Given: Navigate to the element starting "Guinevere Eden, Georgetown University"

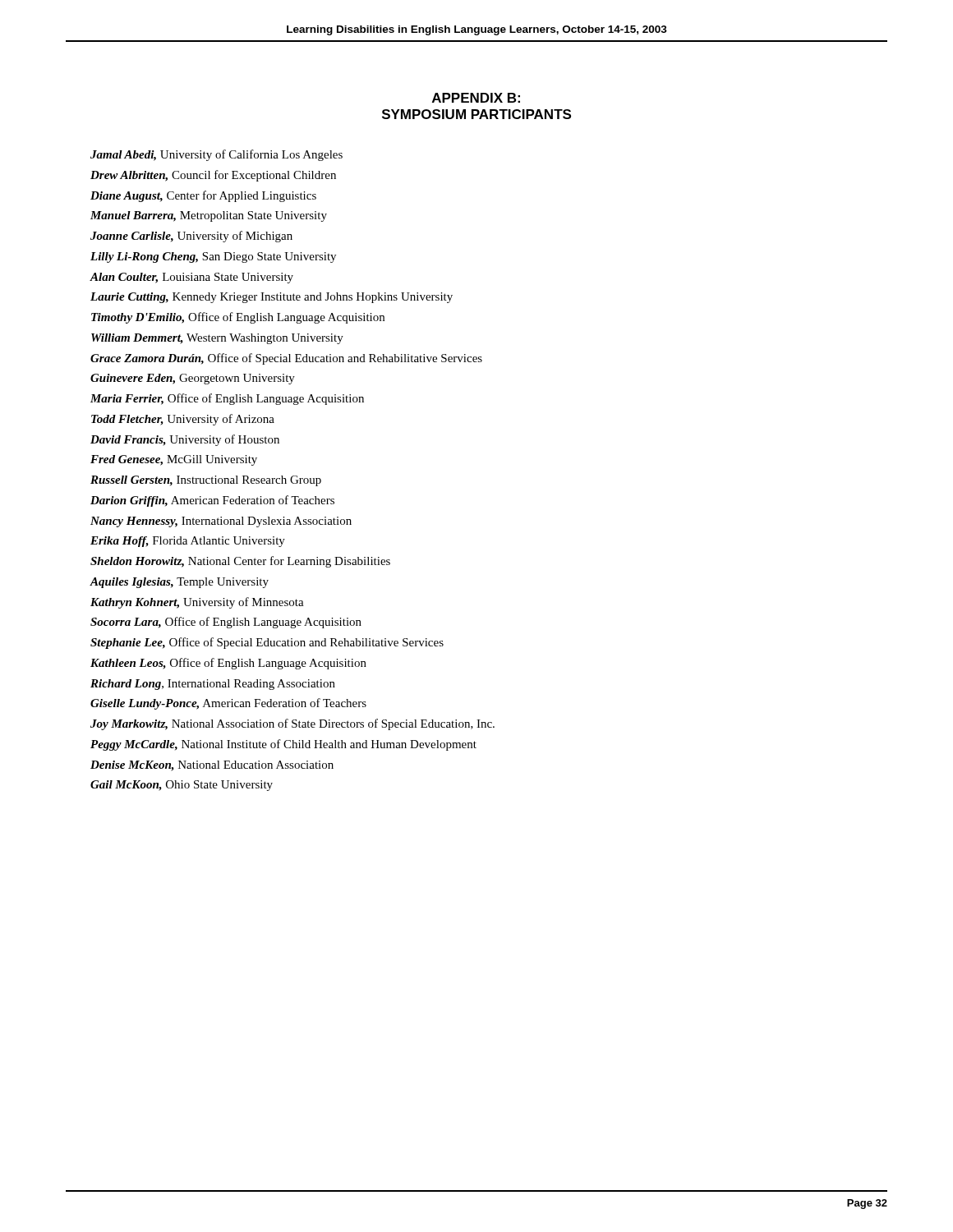Looking at the screenshot, I should coord(193,378).
